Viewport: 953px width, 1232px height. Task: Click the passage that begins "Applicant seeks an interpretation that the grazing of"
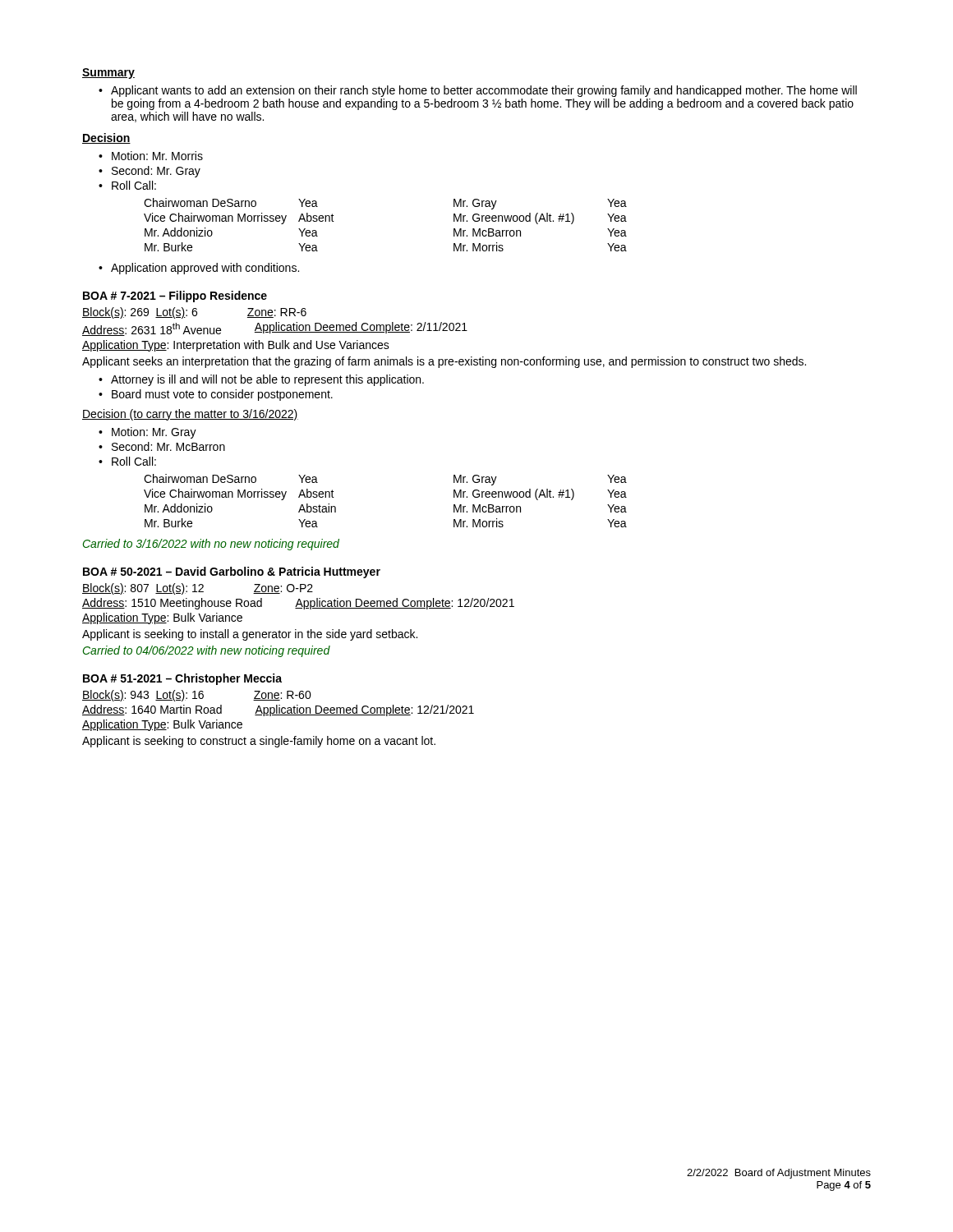[x=445, y=361]
